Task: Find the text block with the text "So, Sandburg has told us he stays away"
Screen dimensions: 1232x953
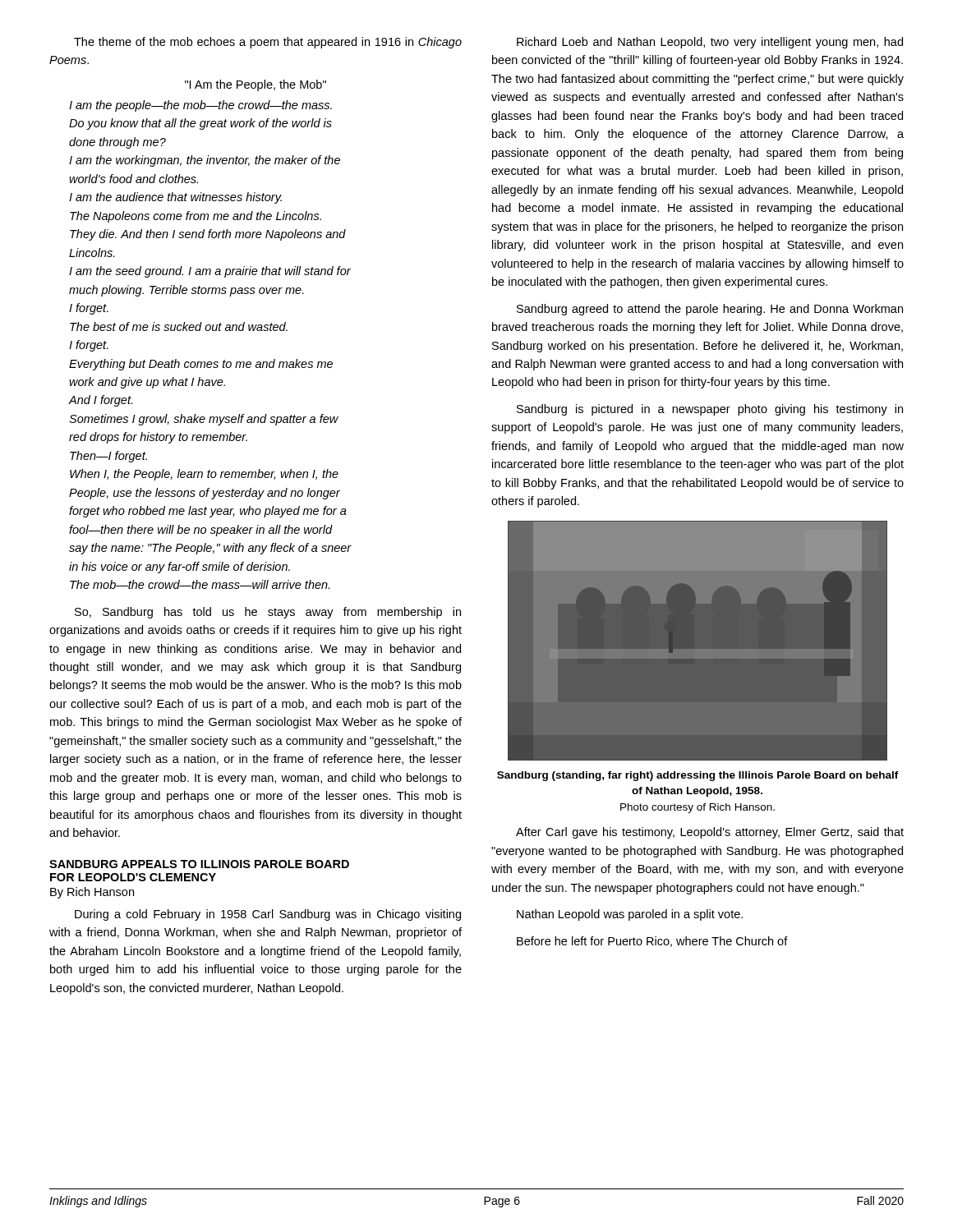Action: [x=255, y=722]
